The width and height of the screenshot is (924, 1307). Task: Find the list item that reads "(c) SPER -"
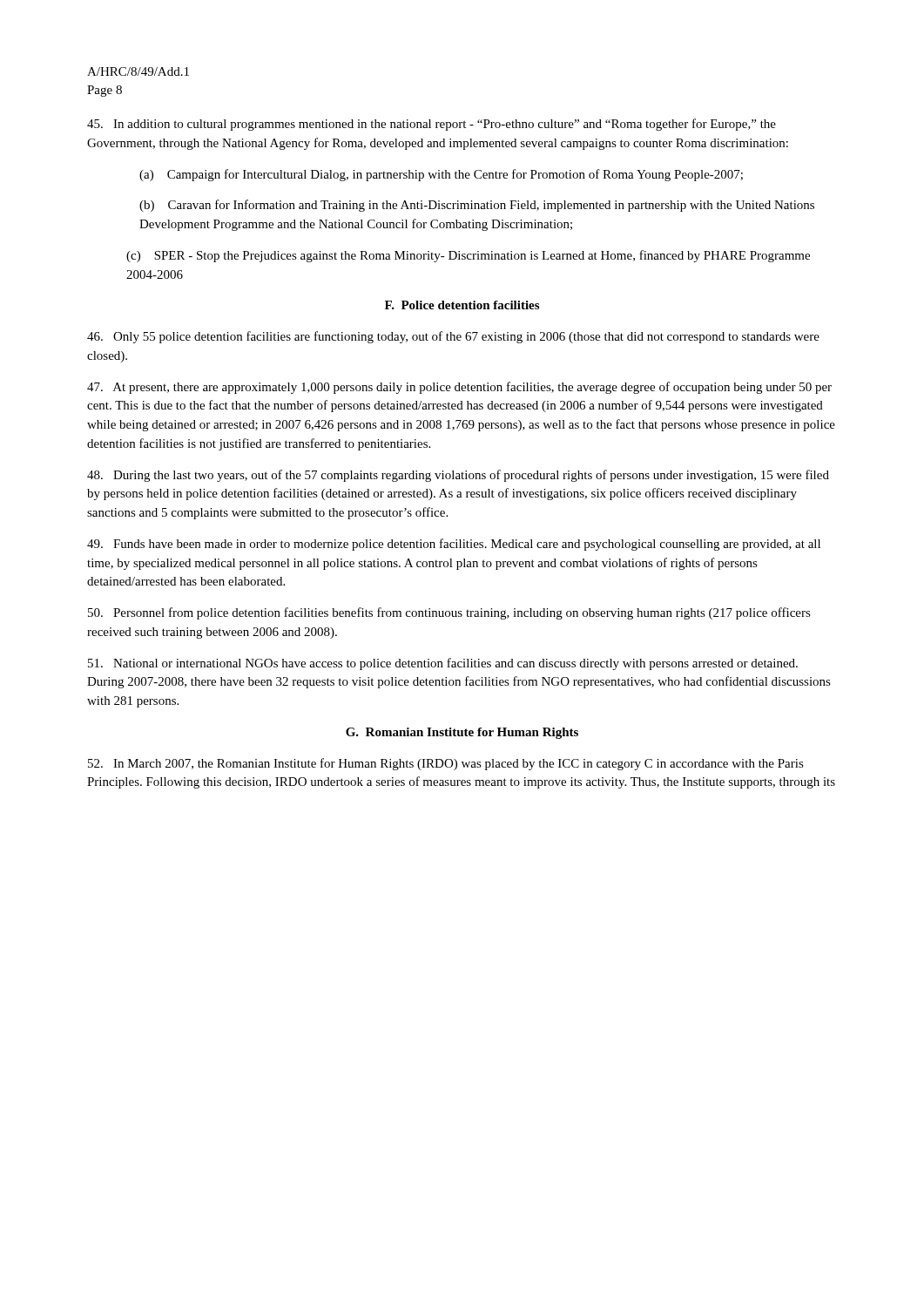pyautogui.click(x=482, y=265)
